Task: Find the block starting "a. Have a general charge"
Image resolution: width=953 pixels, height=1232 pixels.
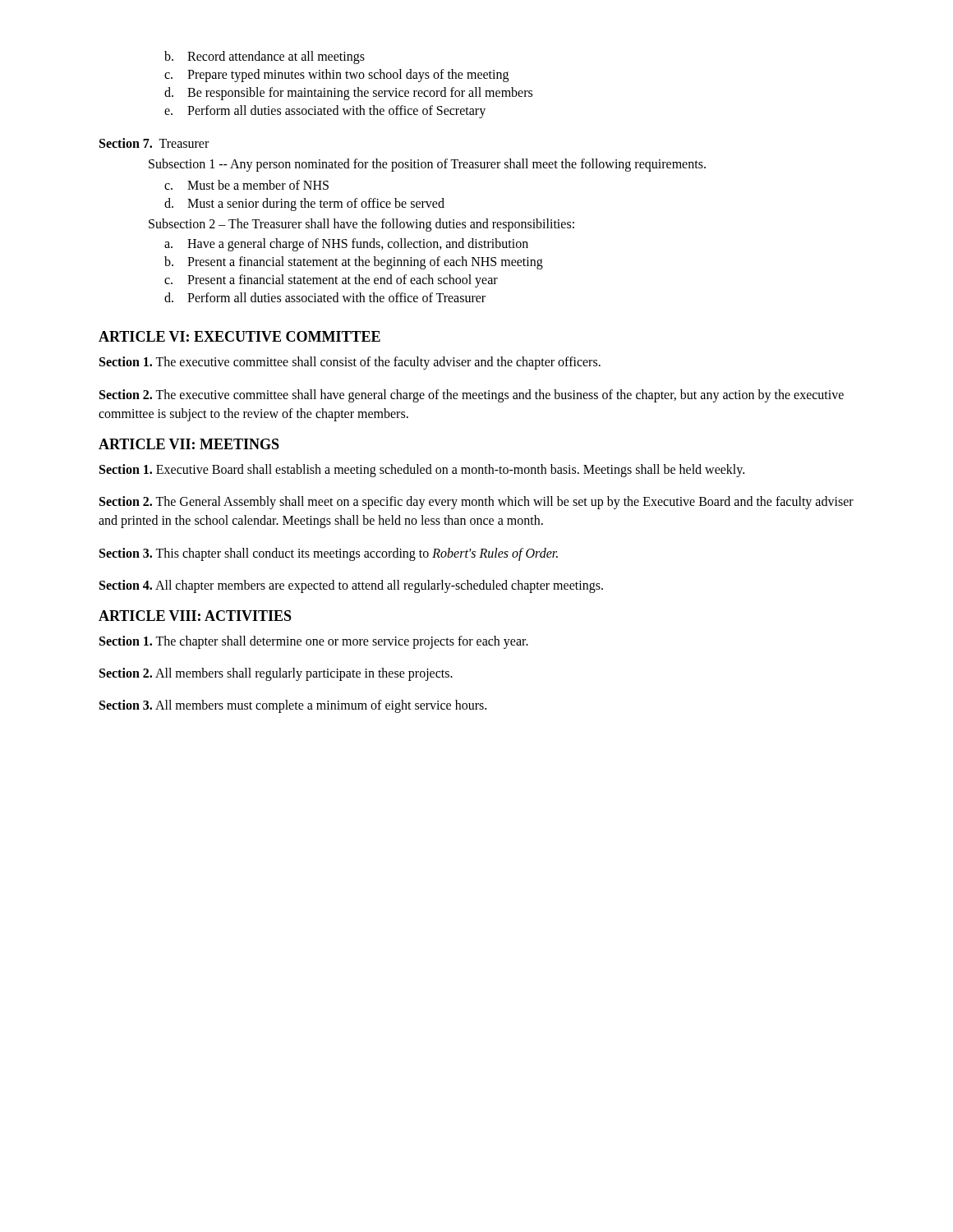Action: pos(509,244)
